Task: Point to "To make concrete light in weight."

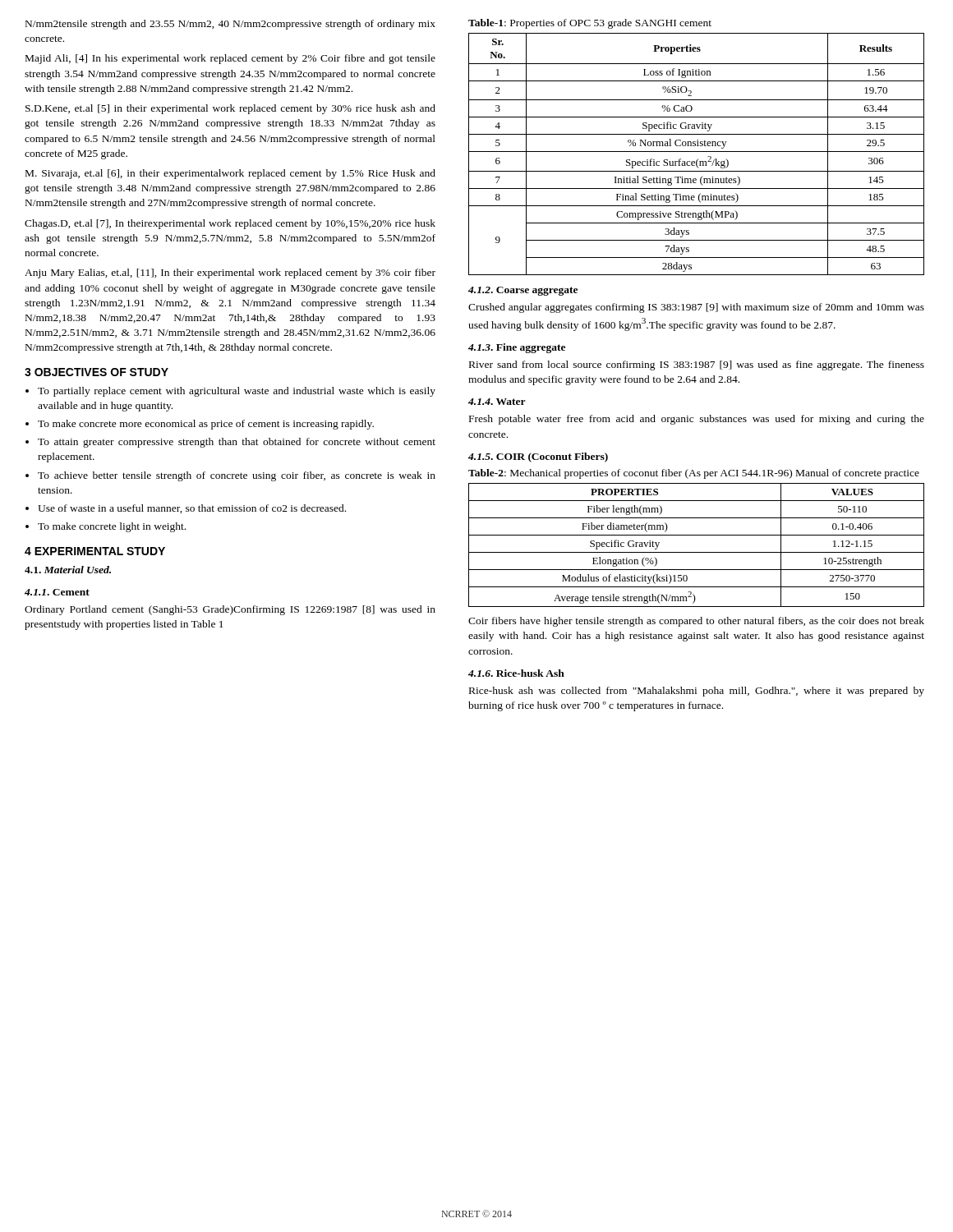Action: (112, 527)
